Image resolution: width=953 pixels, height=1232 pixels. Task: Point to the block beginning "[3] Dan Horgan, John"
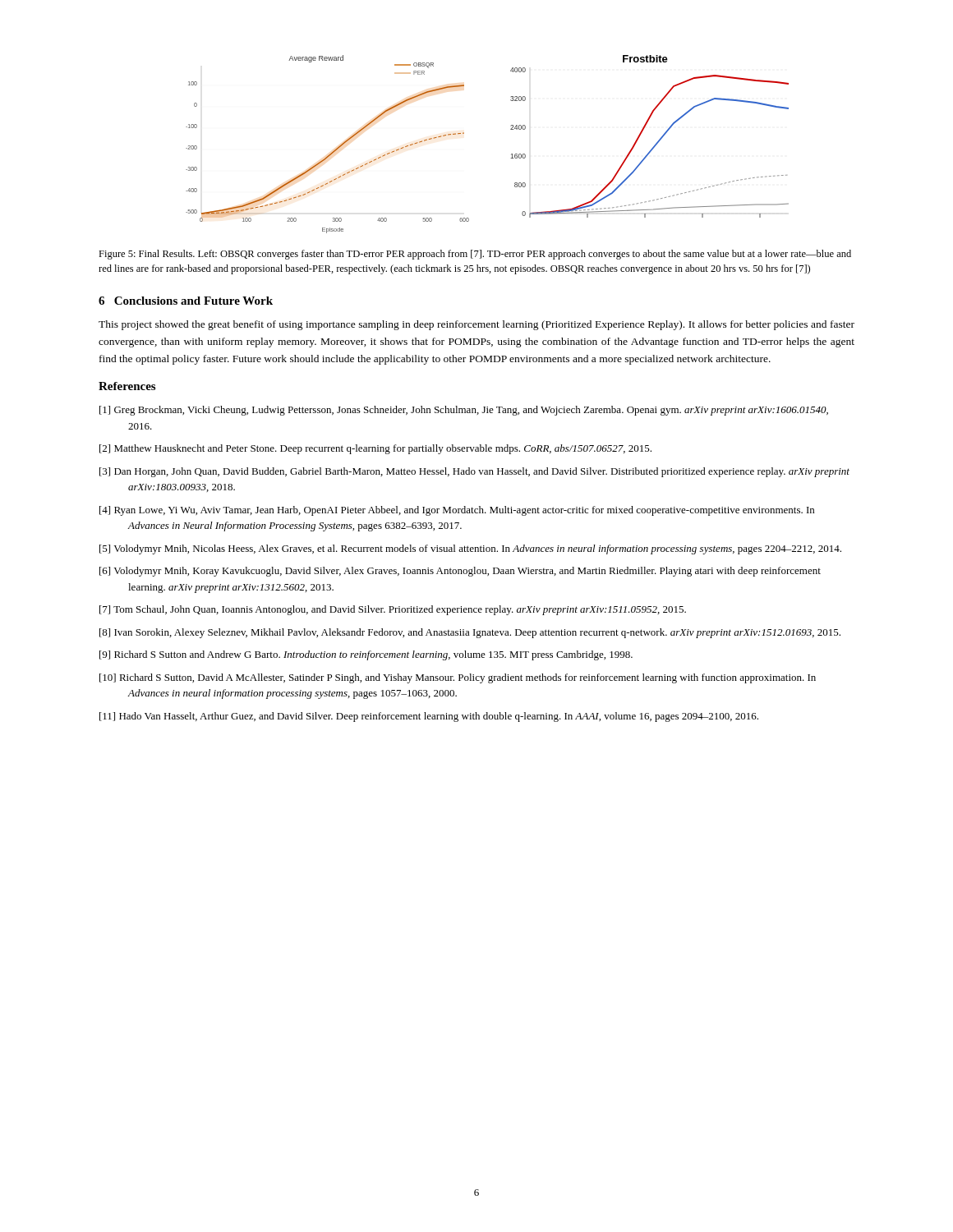(x=474, y=479)
